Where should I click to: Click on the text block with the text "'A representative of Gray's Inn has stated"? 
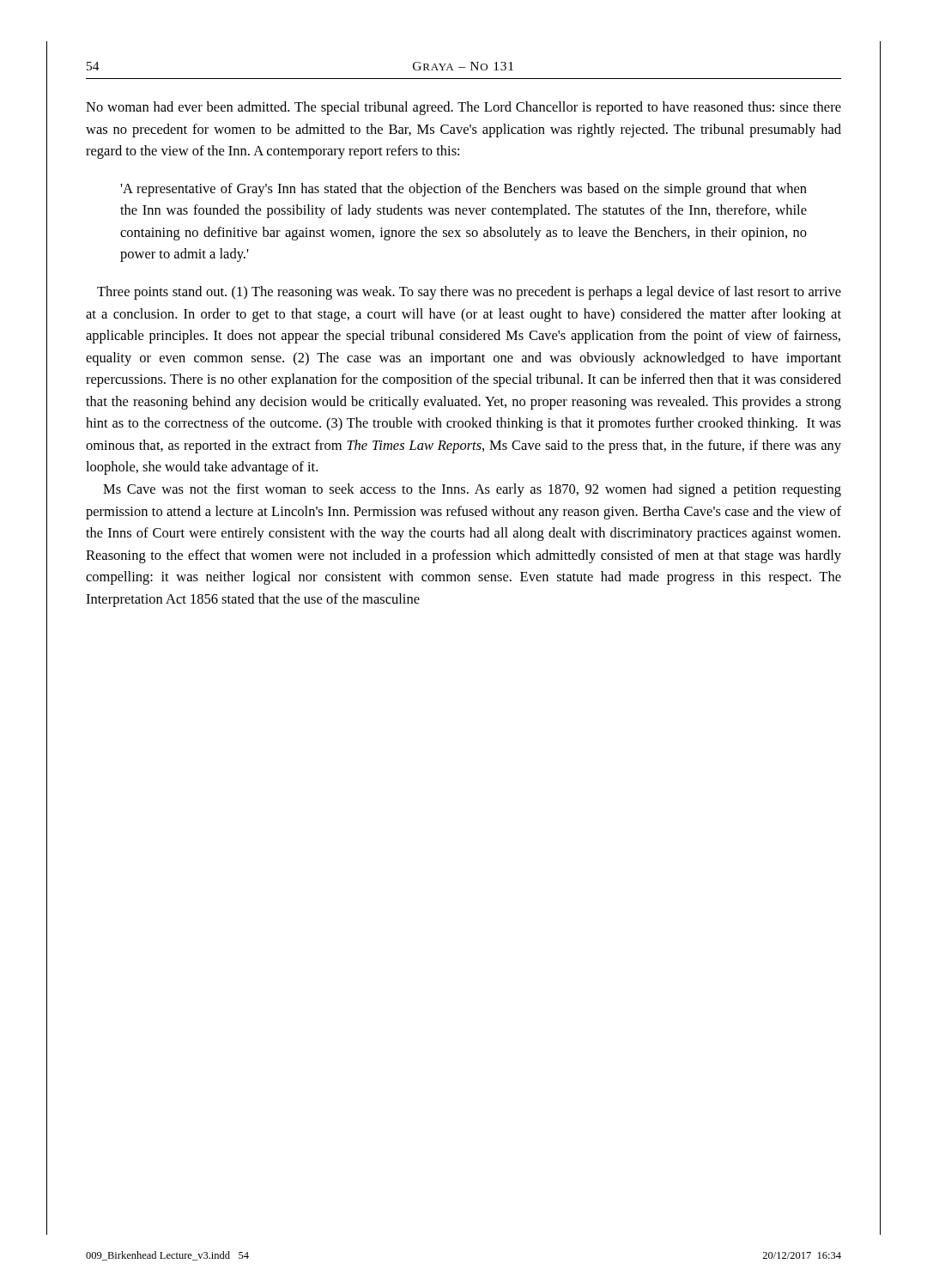tap(464, 221)
